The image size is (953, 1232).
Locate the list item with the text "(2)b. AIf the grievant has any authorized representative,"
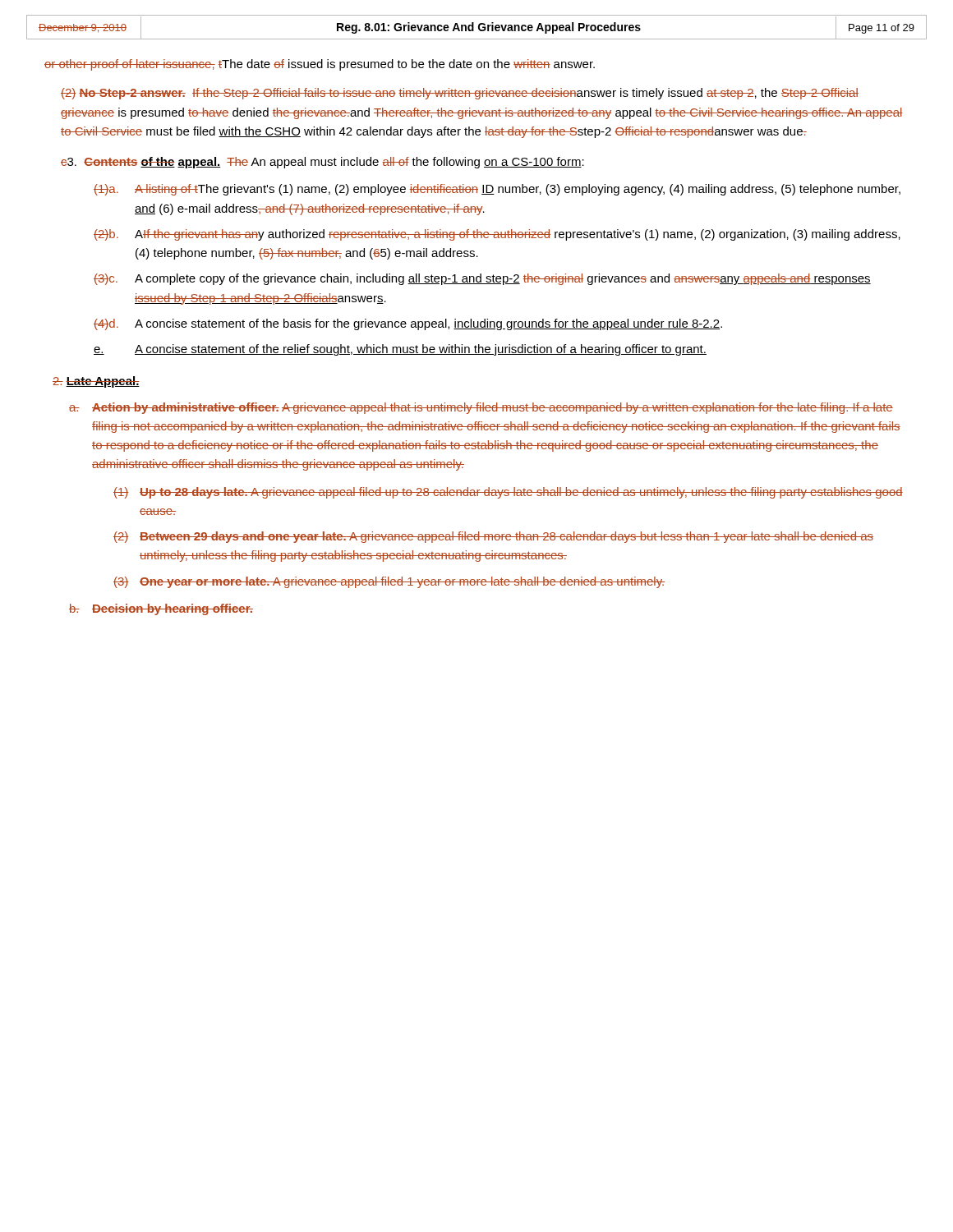click(501, 243)
